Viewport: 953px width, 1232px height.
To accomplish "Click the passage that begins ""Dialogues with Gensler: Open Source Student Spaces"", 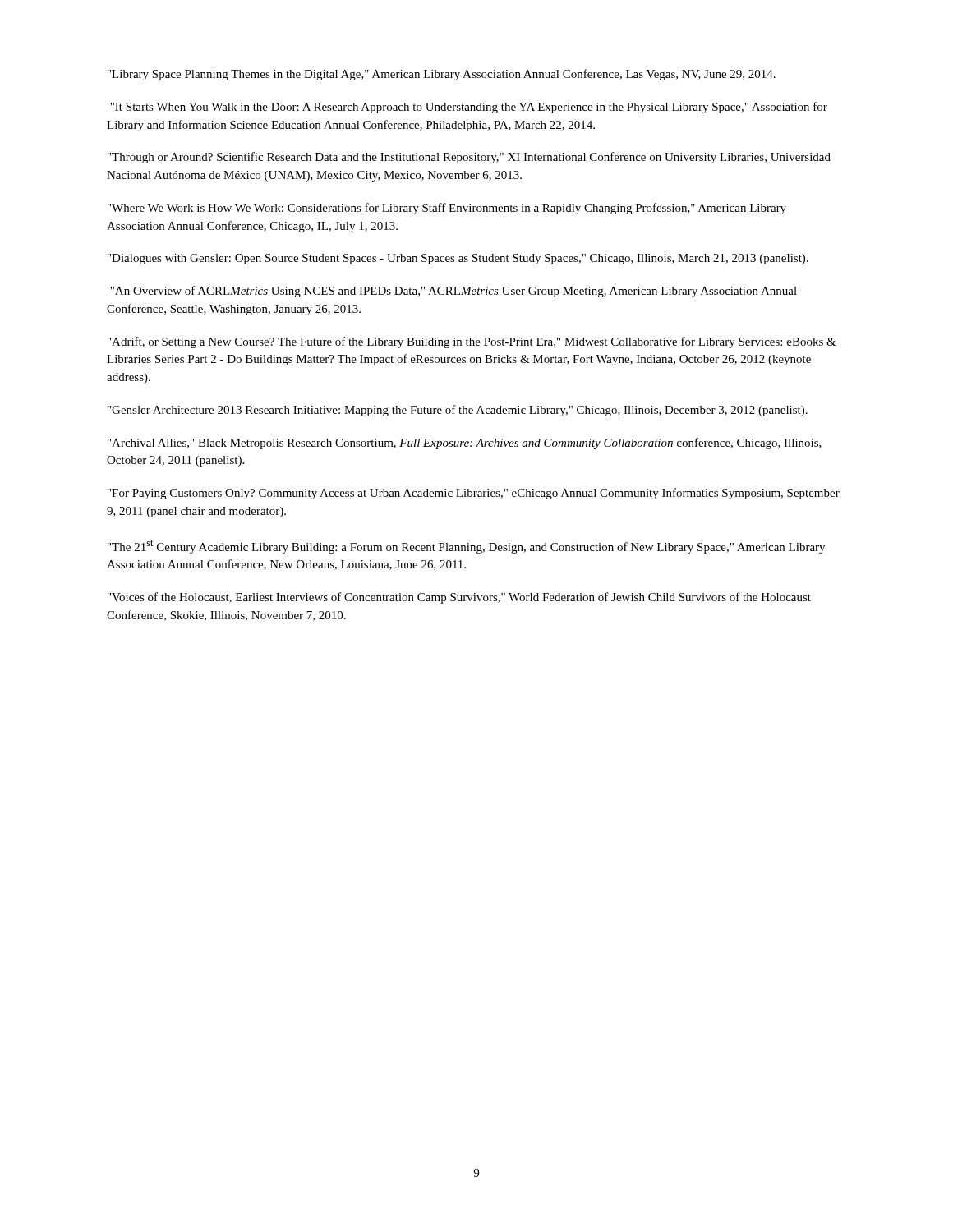I will point(458,258).
